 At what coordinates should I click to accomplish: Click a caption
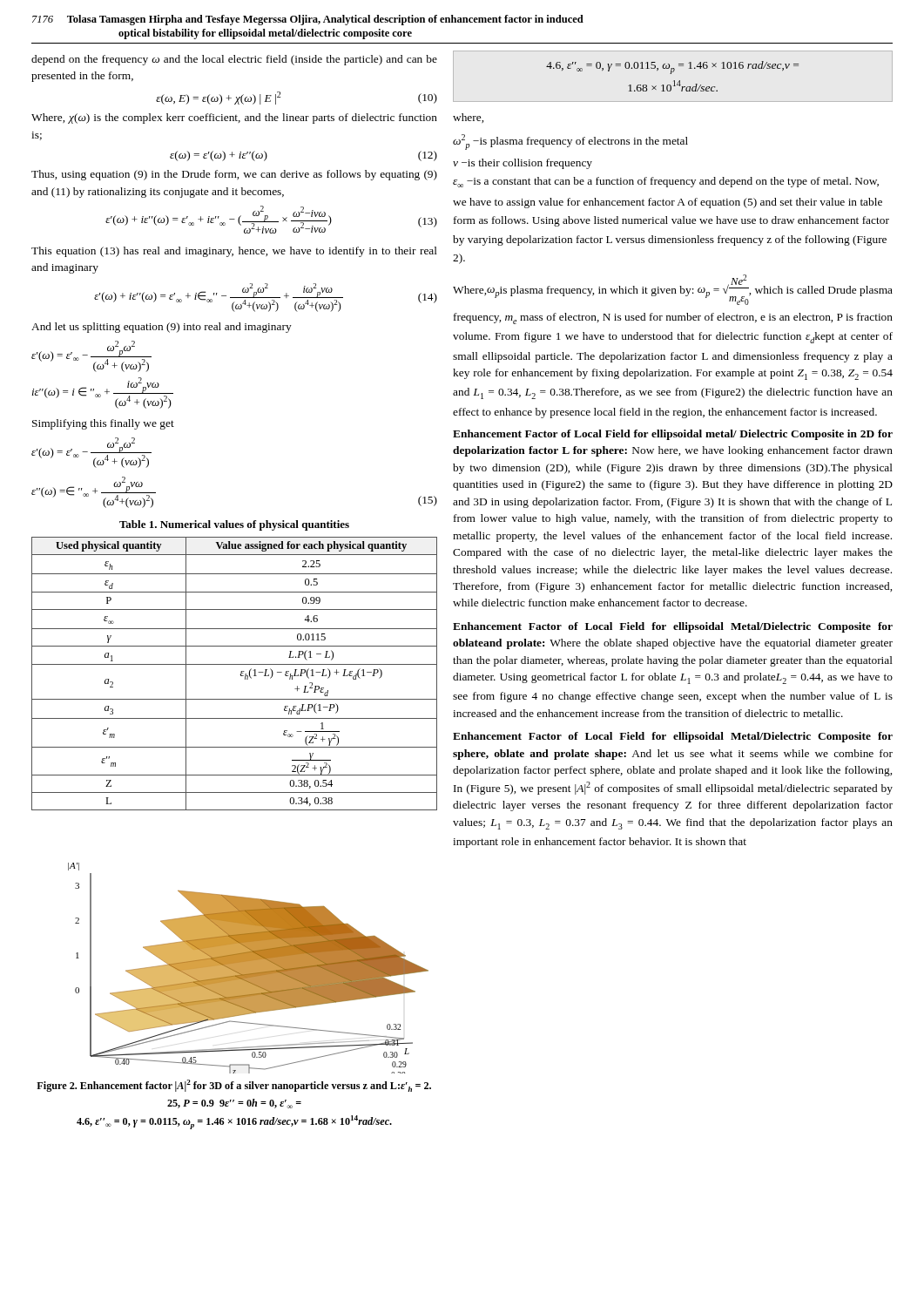point(234,1104)
